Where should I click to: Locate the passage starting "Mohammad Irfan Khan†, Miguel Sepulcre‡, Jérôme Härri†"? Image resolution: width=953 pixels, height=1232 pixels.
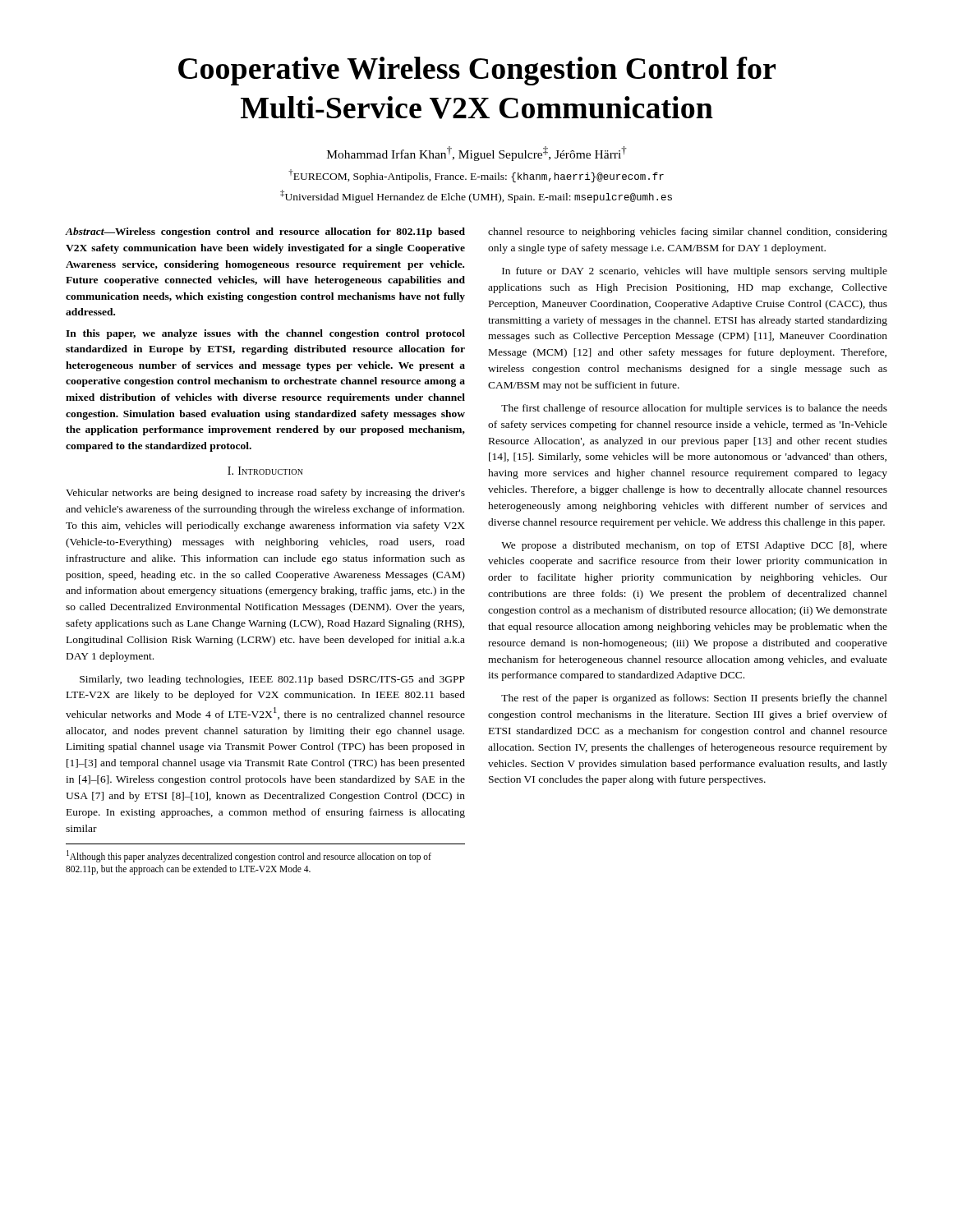pos(476,152)
